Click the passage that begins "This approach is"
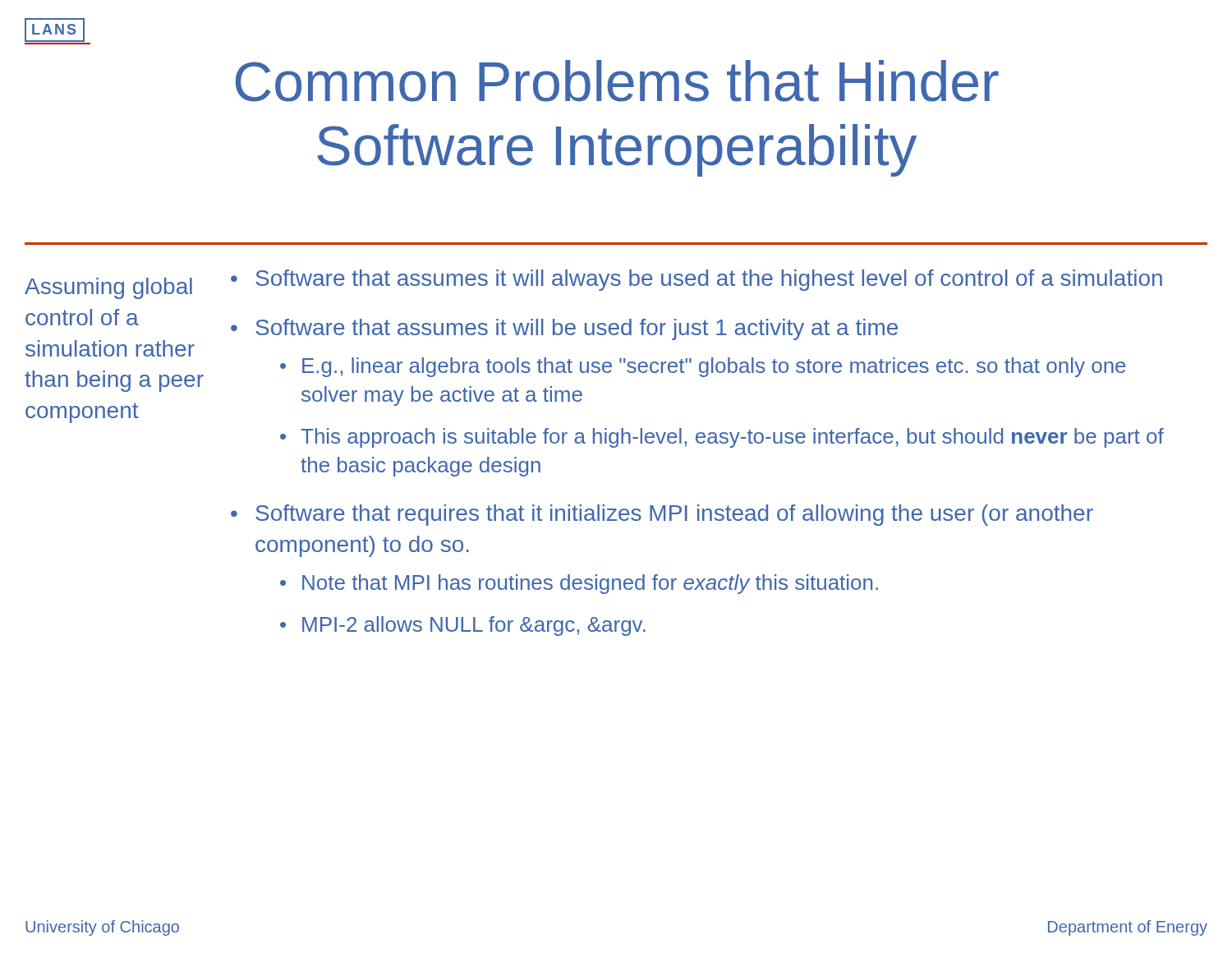 [732, 450]
